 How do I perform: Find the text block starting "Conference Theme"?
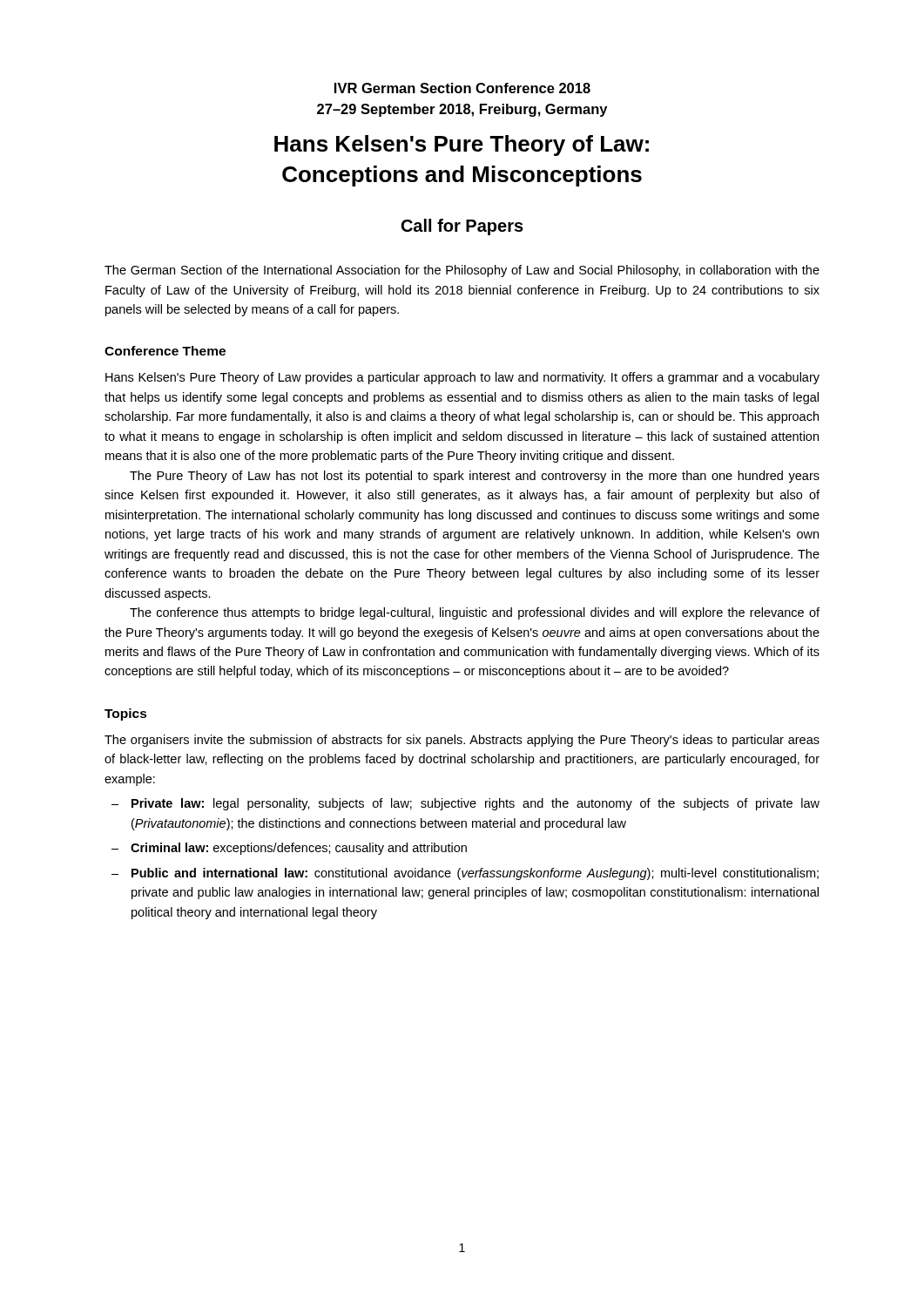(x=165, y=351)
